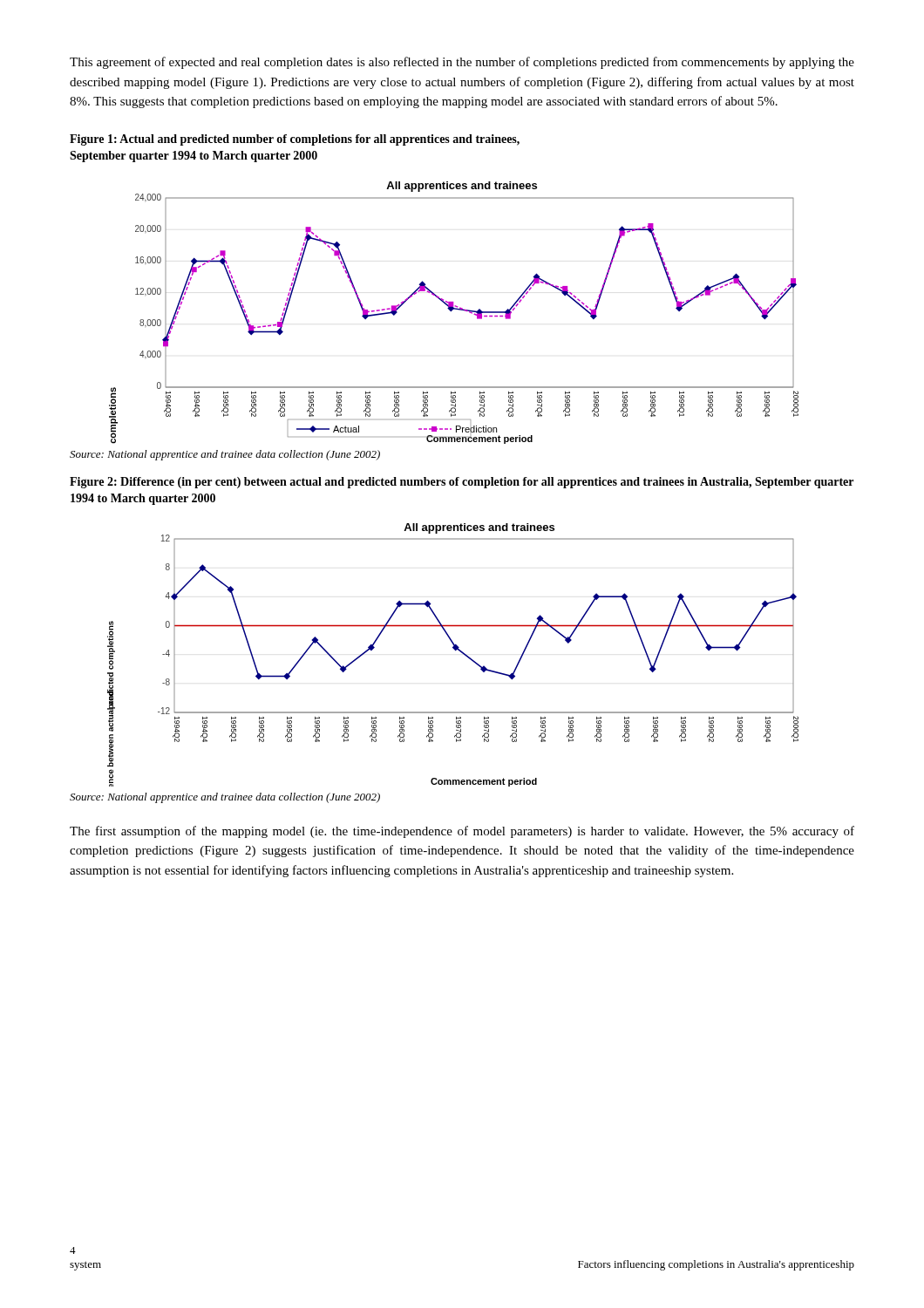Point to the caption beginning "Figure 2: Difference (in per cent) between actual"

pyautogui.click(x=462, y=490)
